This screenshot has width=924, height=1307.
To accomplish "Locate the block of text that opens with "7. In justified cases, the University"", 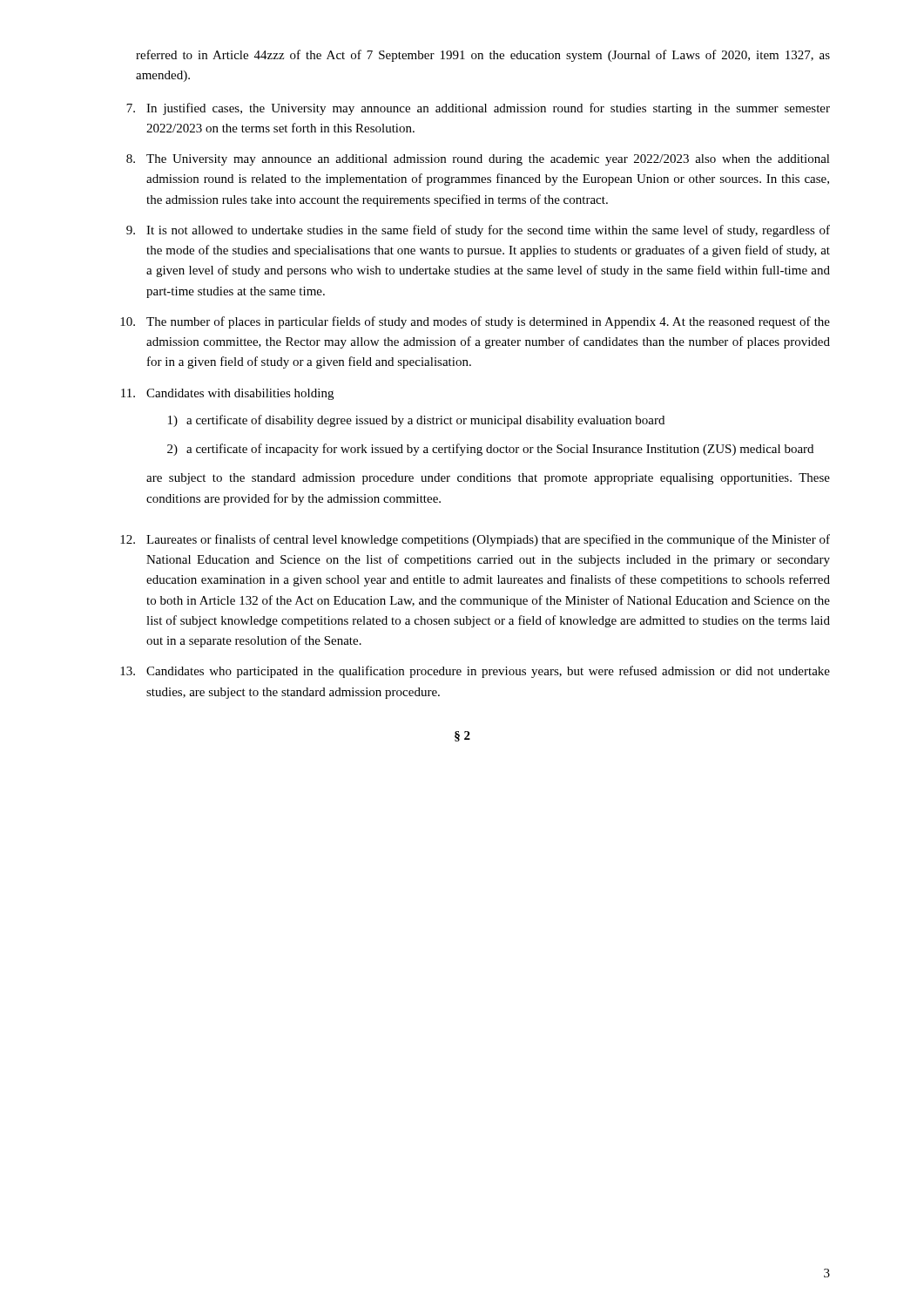I will 462,118.
